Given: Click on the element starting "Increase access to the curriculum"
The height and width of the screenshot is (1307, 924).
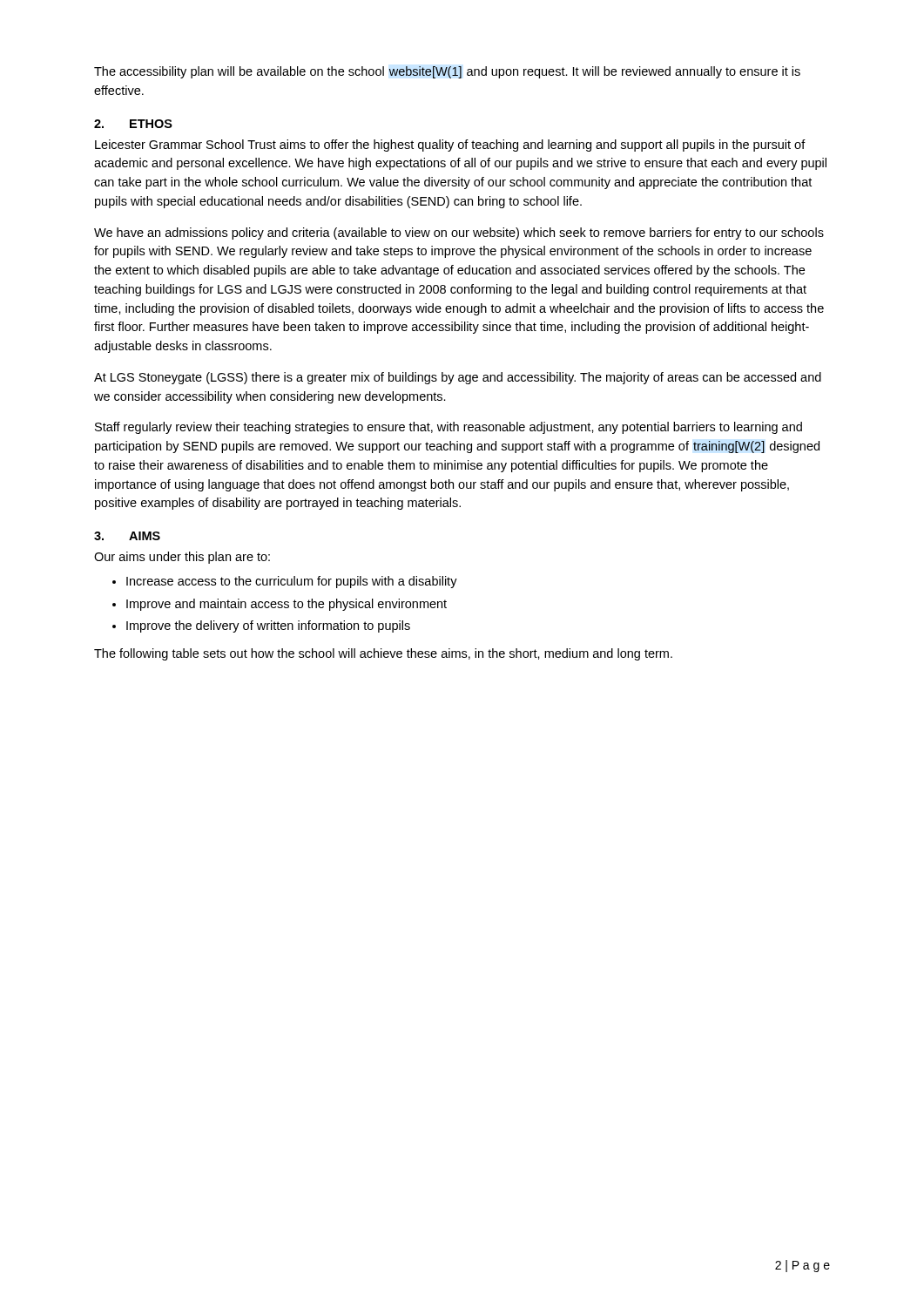Looking at the screenshot, I should [291, 581].
